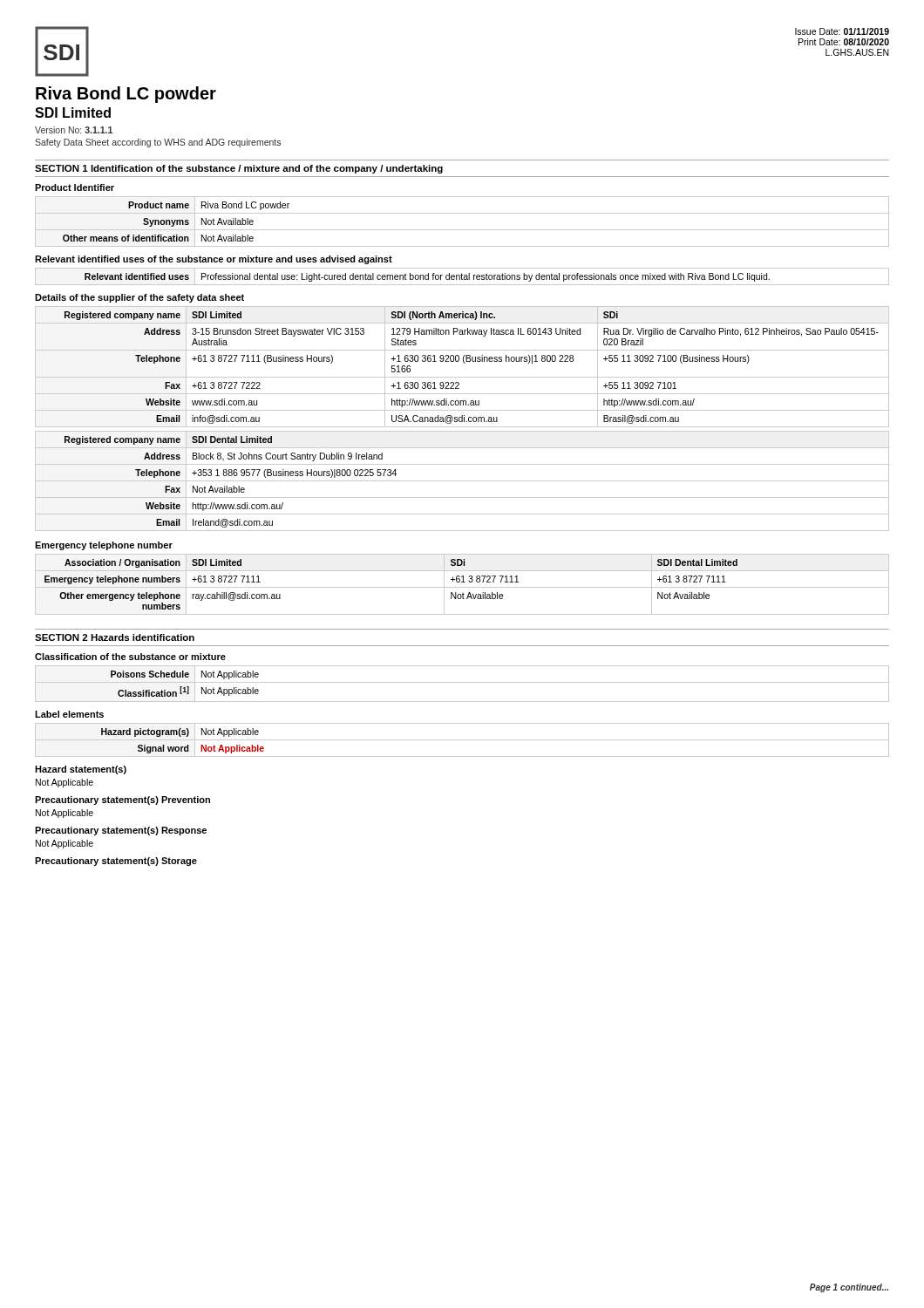This screenshot has width=924, height=1308.
Task: Find the passage starting "SECTION 1 Identification of the substance /"
Action: pos(239,168)
